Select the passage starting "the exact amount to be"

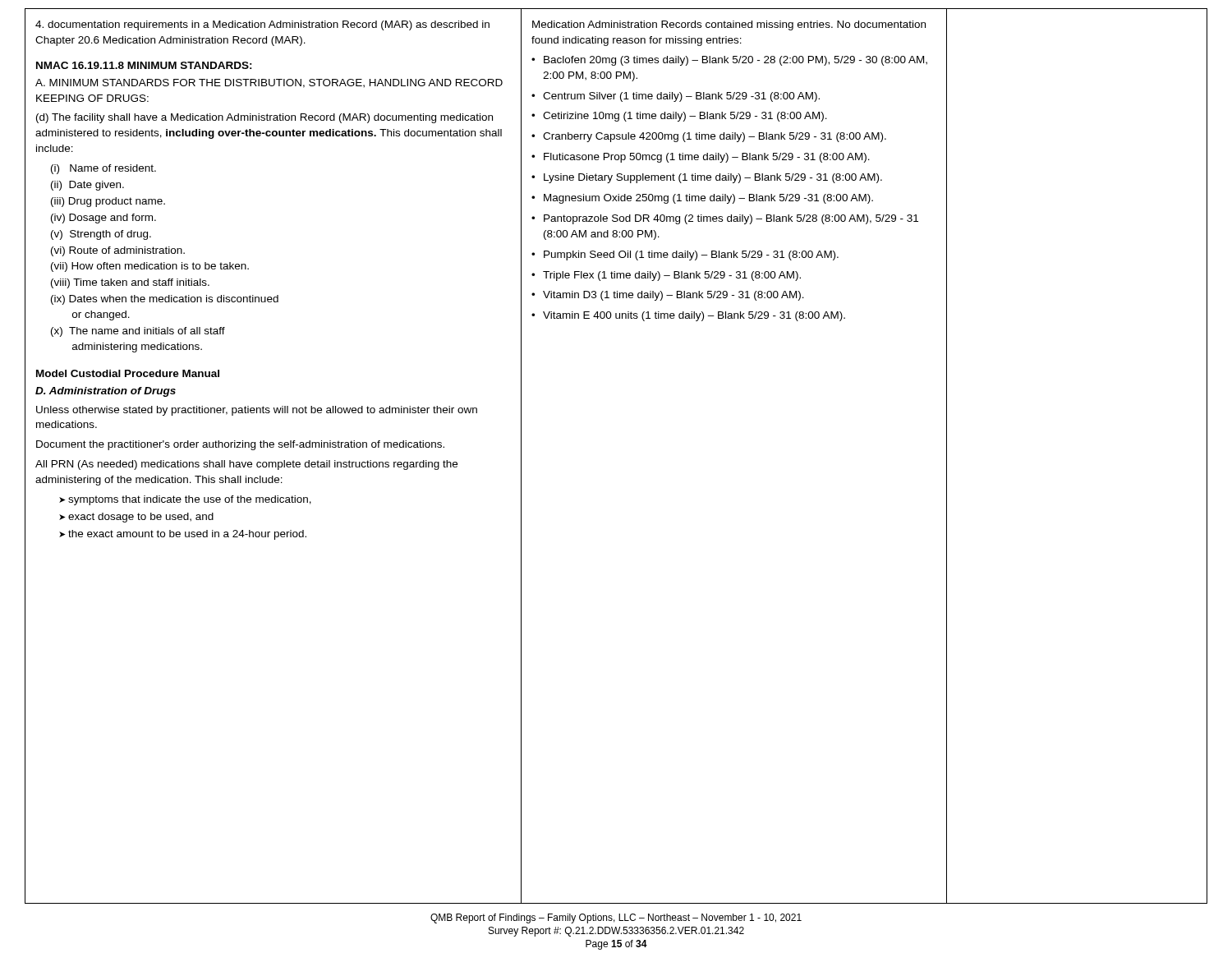pos(285,534)
